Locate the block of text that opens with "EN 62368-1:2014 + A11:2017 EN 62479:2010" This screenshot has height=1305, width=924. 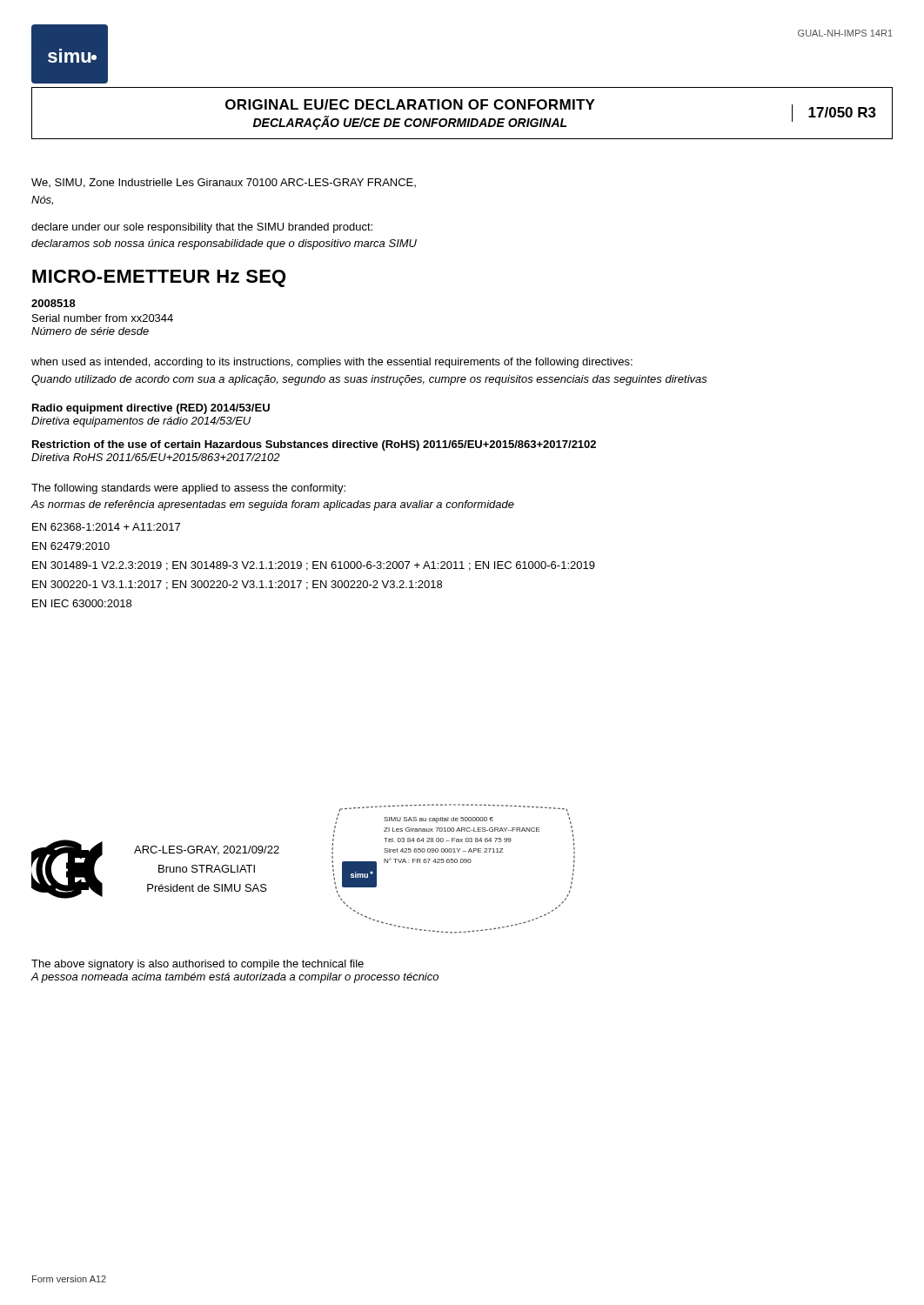point(313,565)
